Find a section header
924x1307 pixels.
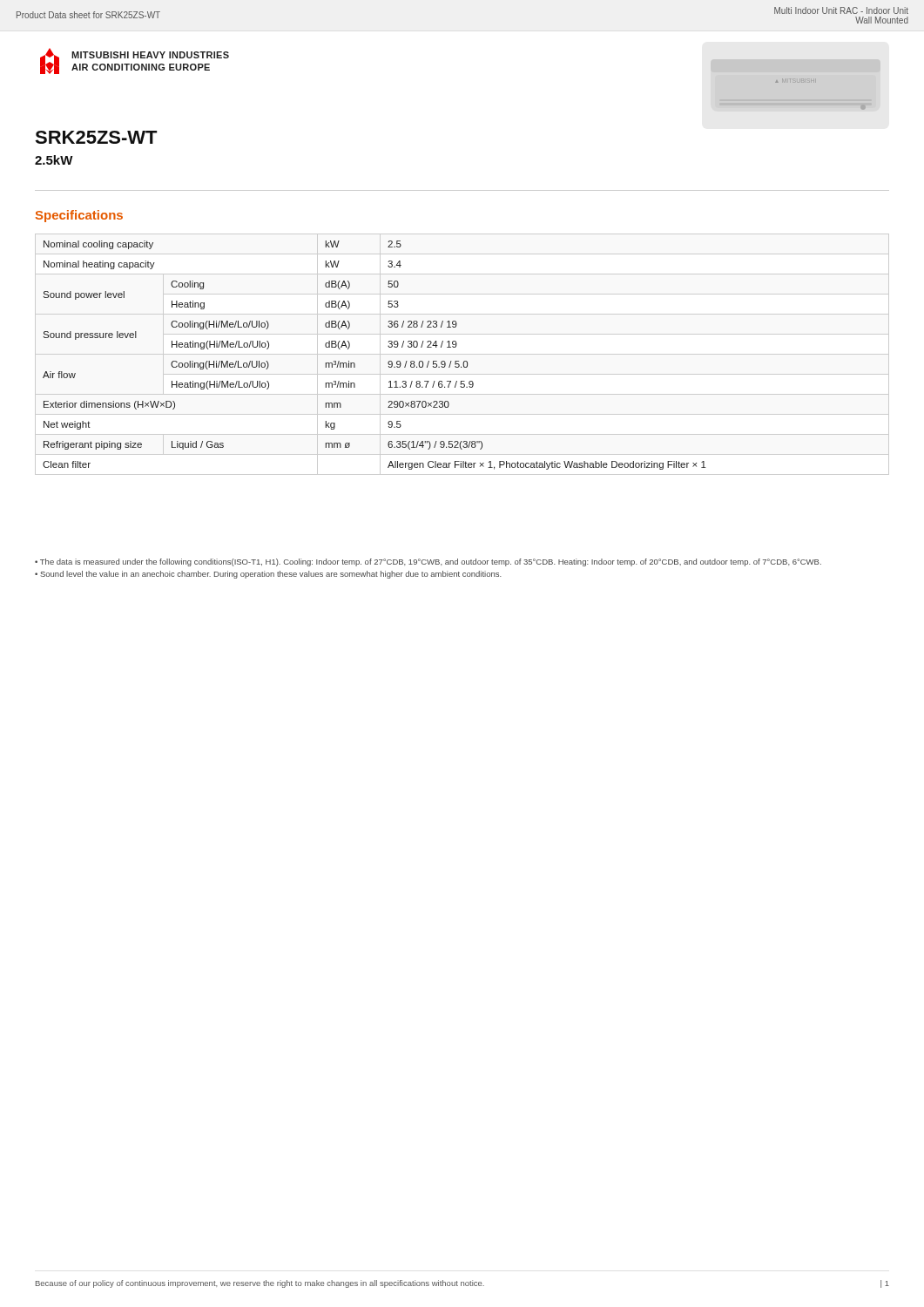(x=79, y=215)
